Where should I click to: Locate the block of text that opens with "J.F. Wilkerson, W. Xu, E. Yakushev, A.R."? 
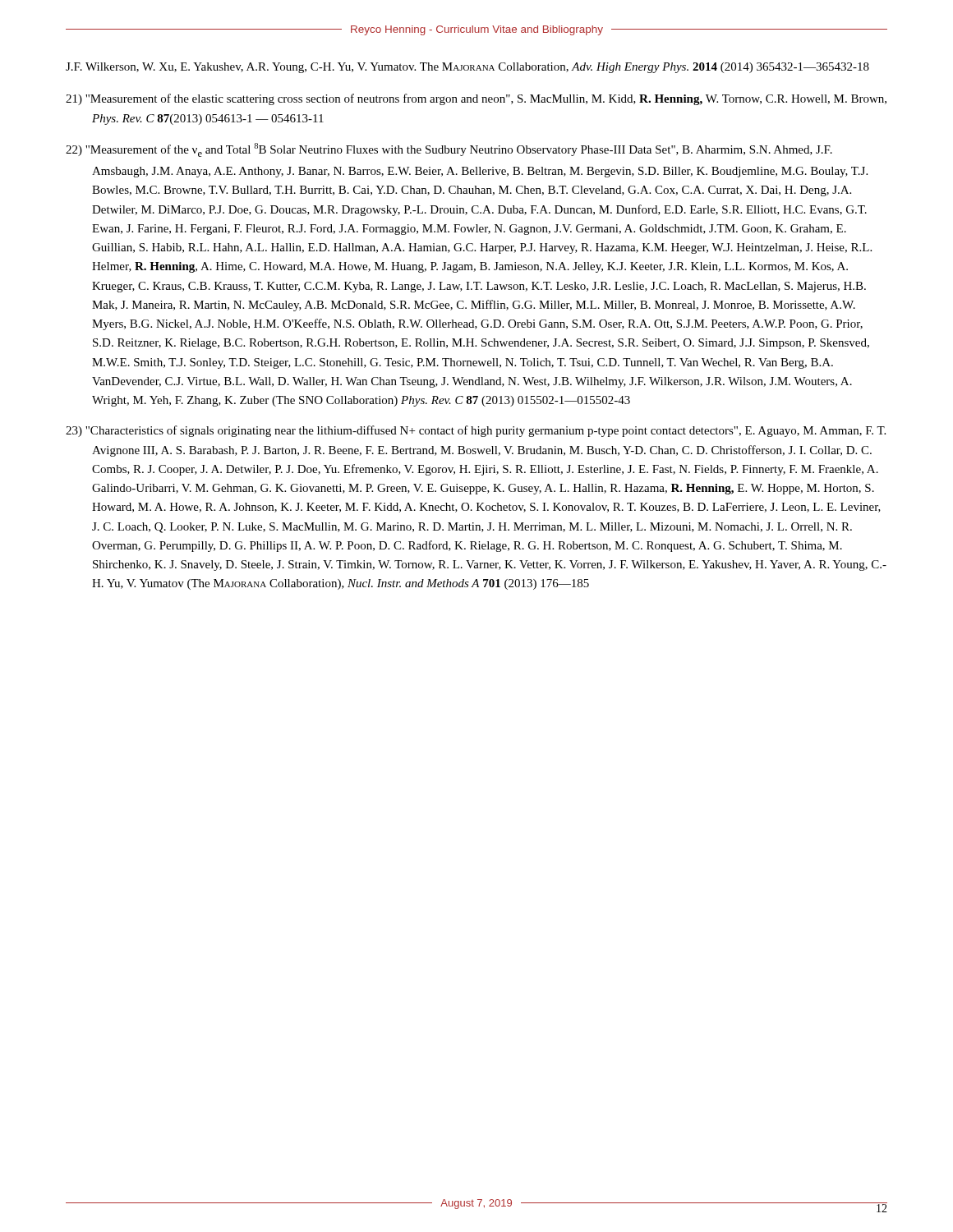point(467,67)
